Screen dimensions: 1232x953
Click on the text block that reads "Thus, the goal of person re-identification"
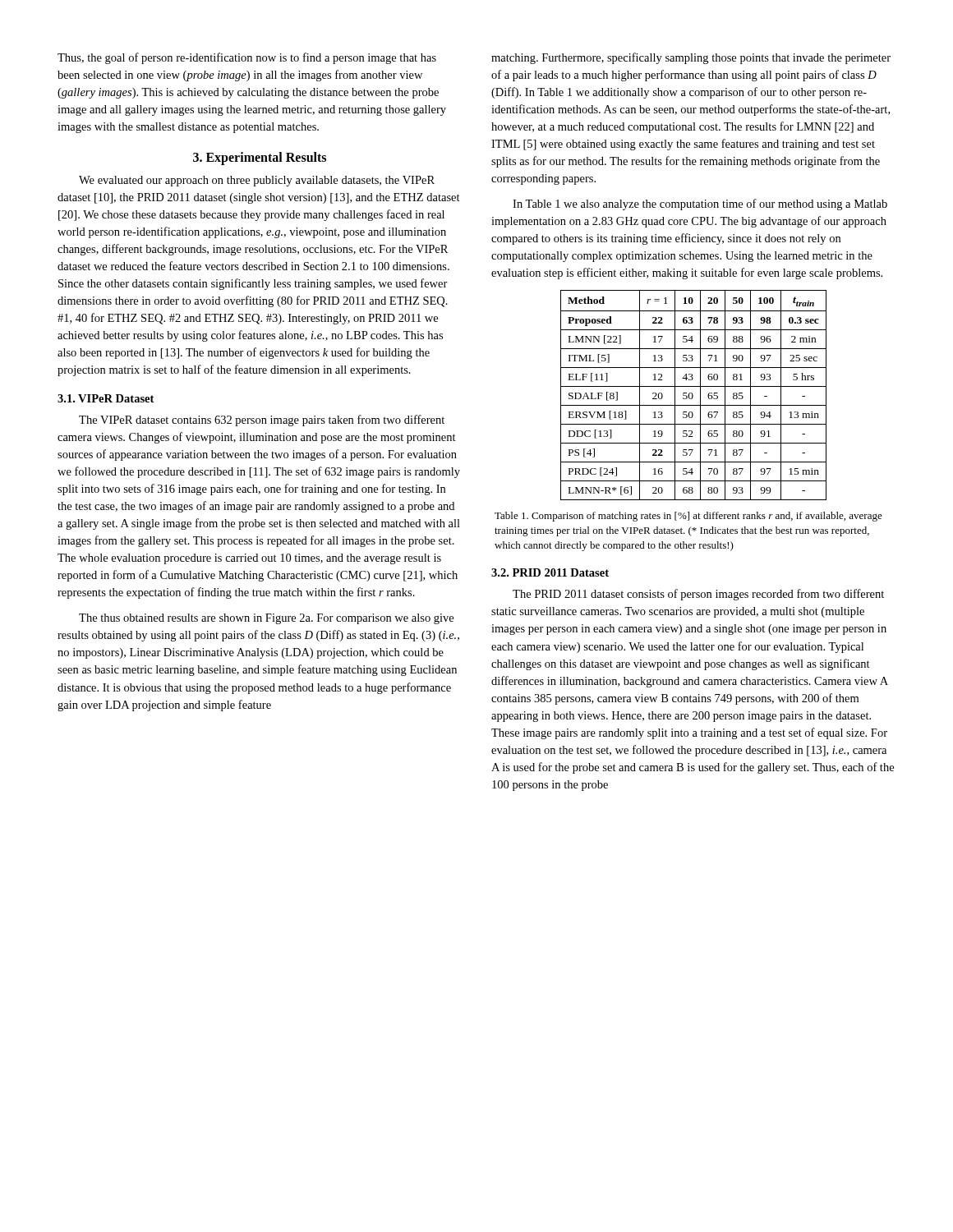point(260,92)
